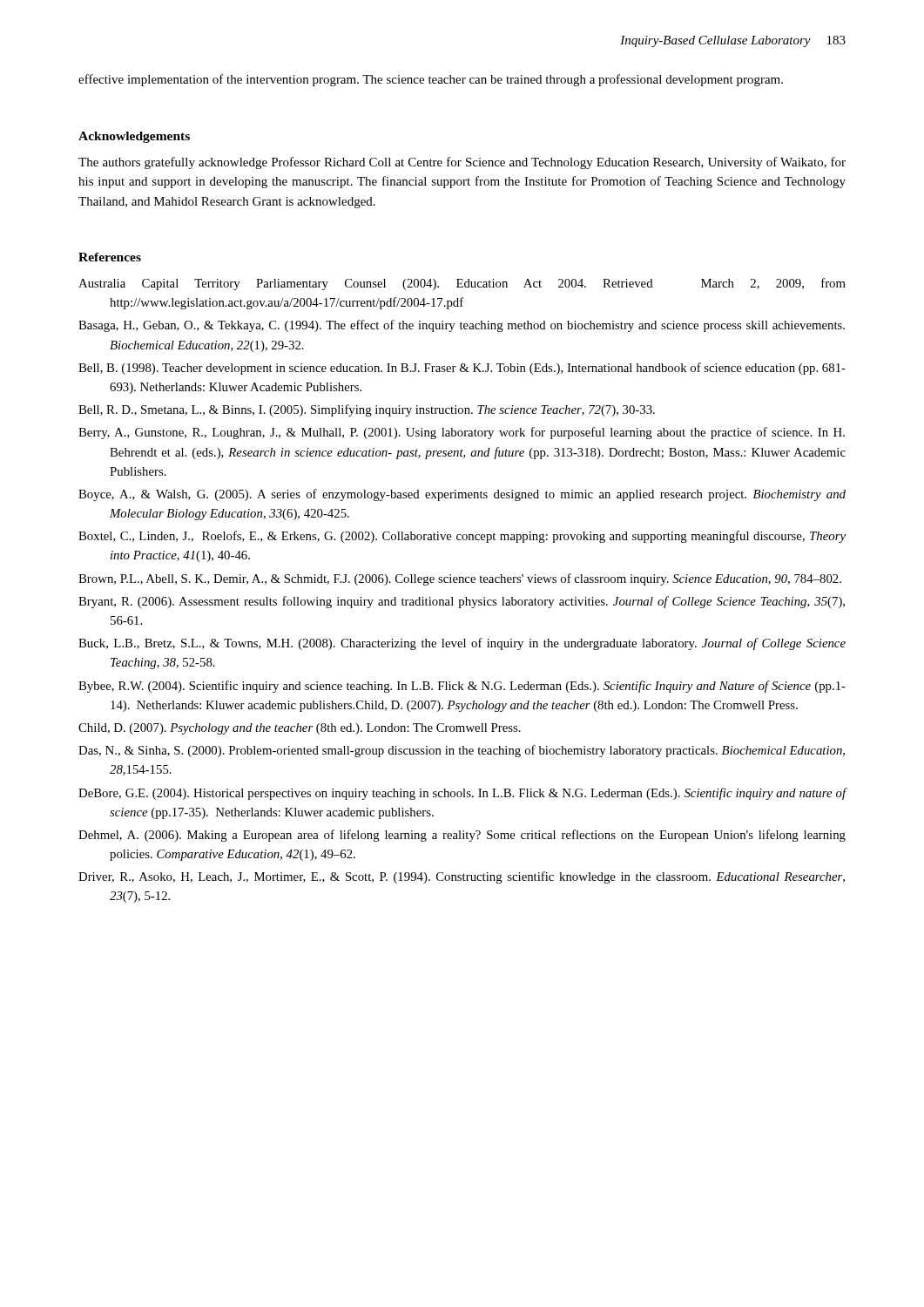The width and height of the screenshot is (924, 1307).
Task: Point to the block beginning "Bryant, R. (2006)."
Action: point(462,611)
